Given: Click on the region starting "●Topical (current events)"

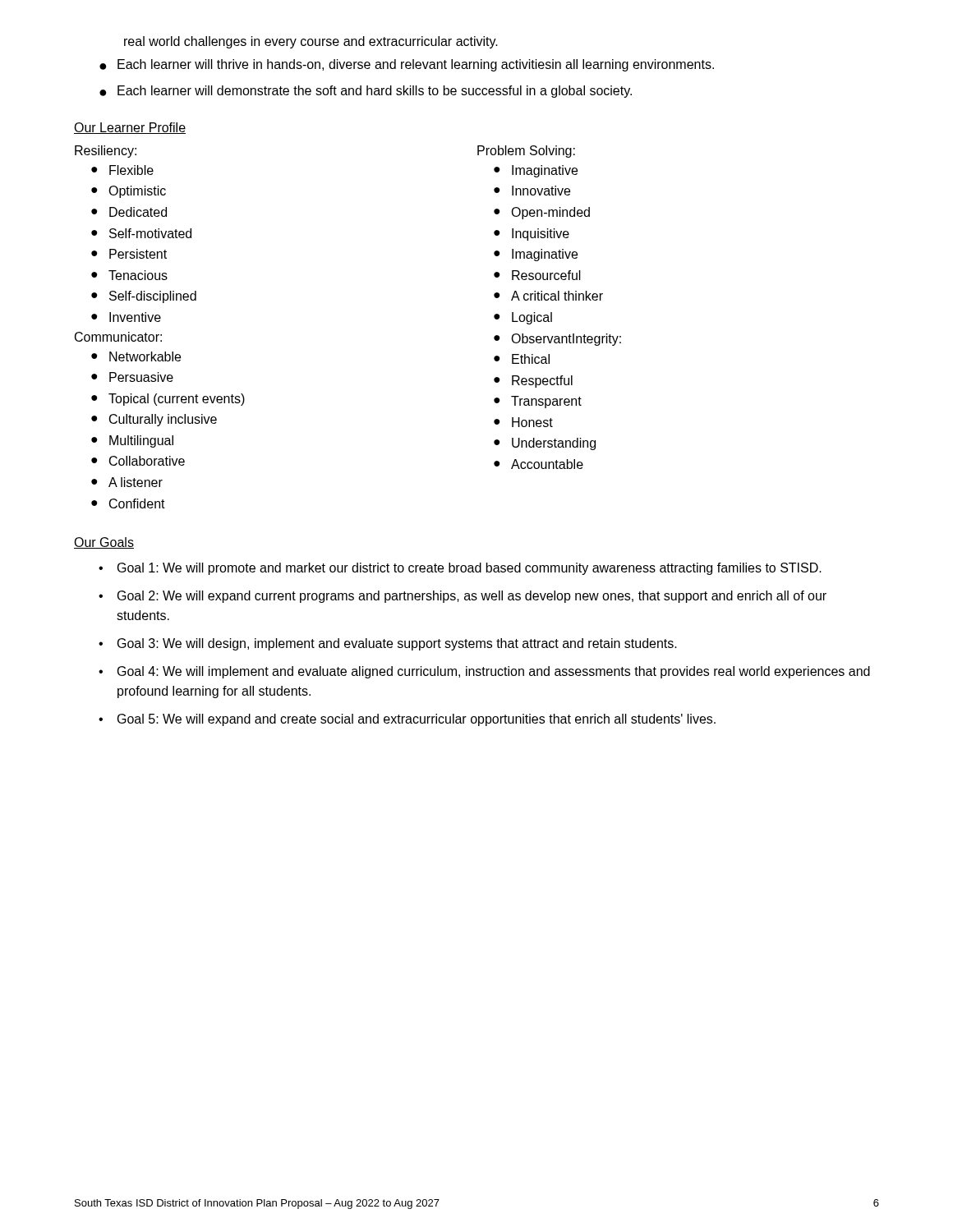Looking at the screenshot, I should [168, 399].
